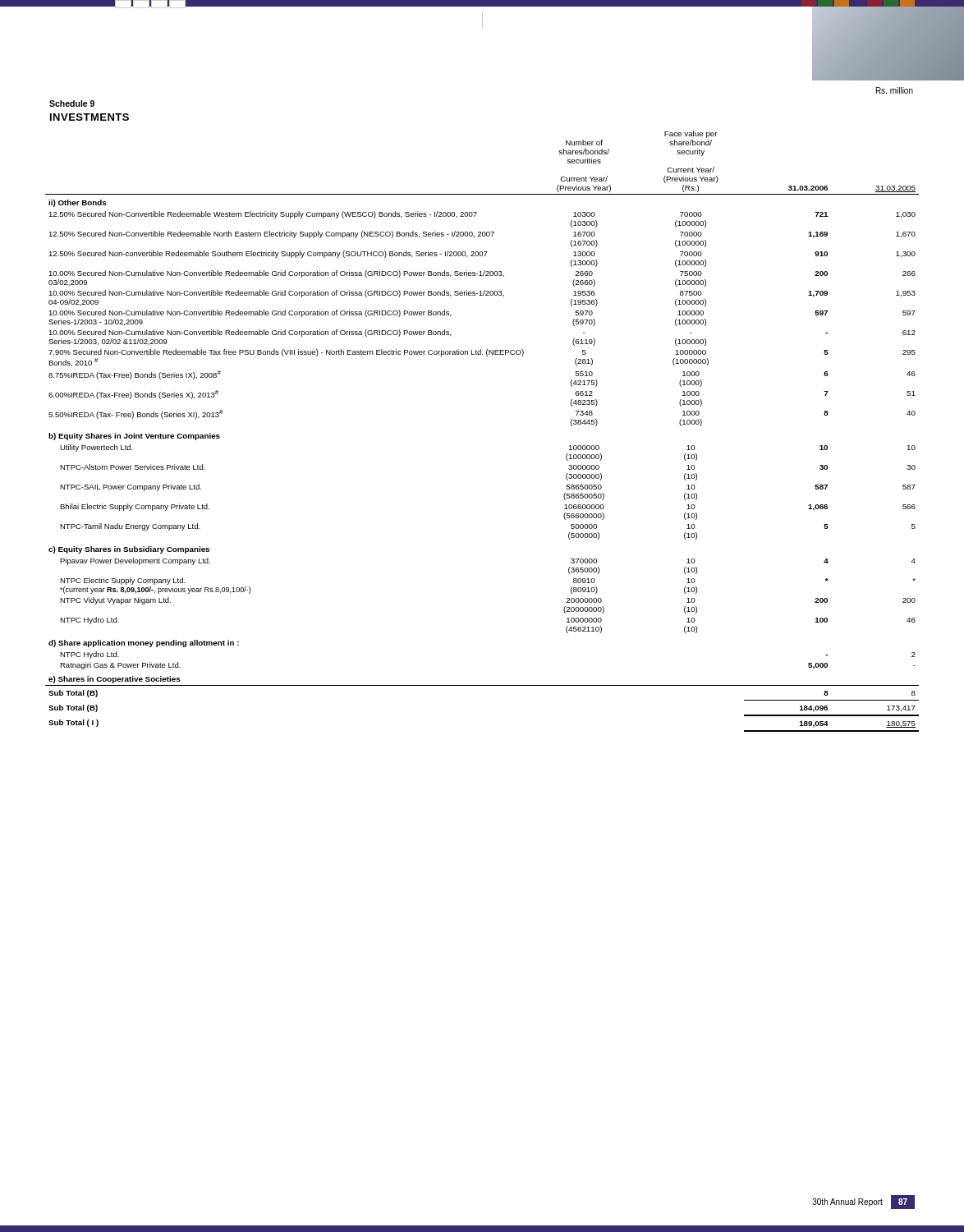Find the text that says "Rs. million"
964x1232 pixels.
point(894,91)
